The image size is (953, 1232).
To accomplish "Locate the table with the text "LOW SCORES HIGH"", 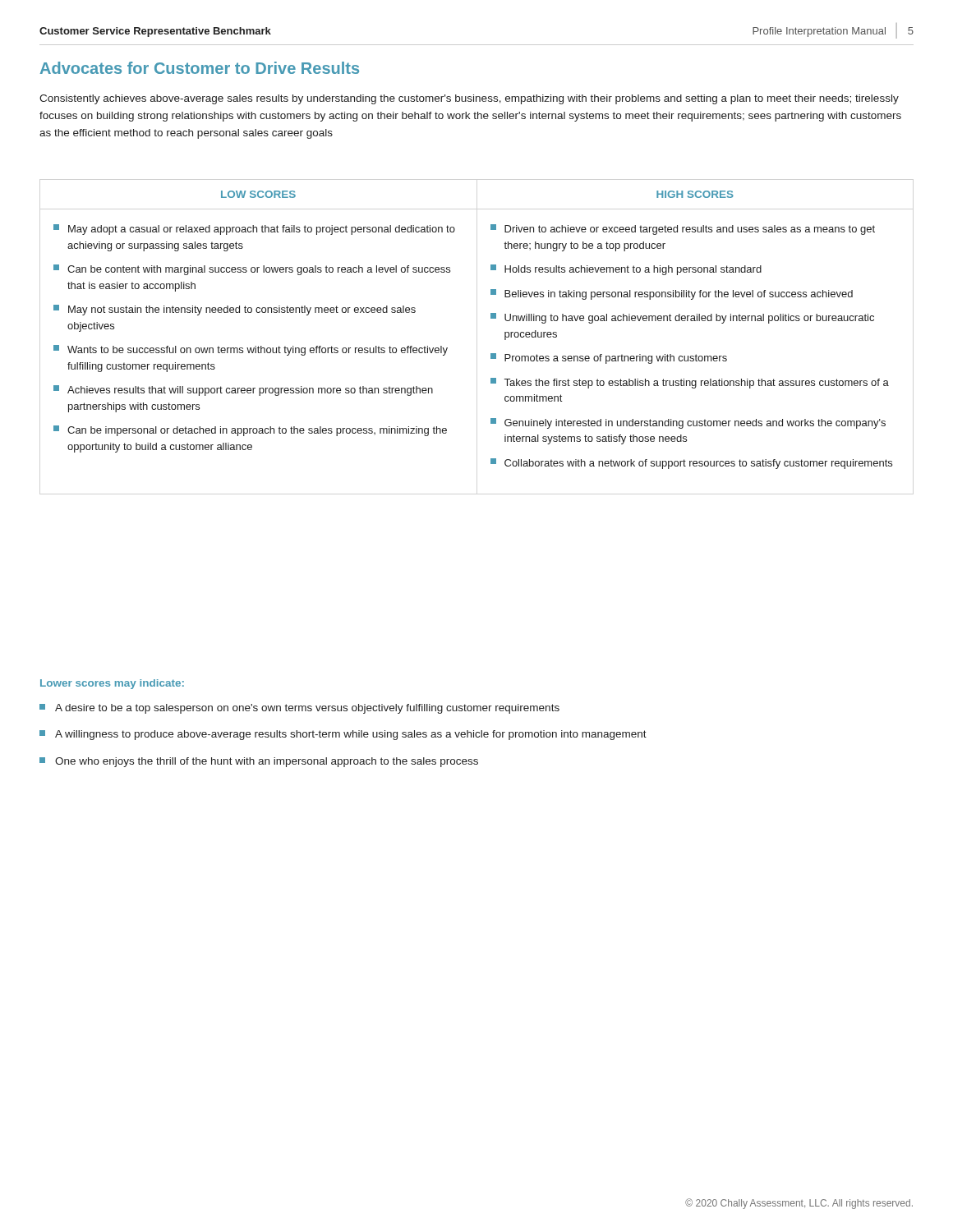I will click(476, 337).
